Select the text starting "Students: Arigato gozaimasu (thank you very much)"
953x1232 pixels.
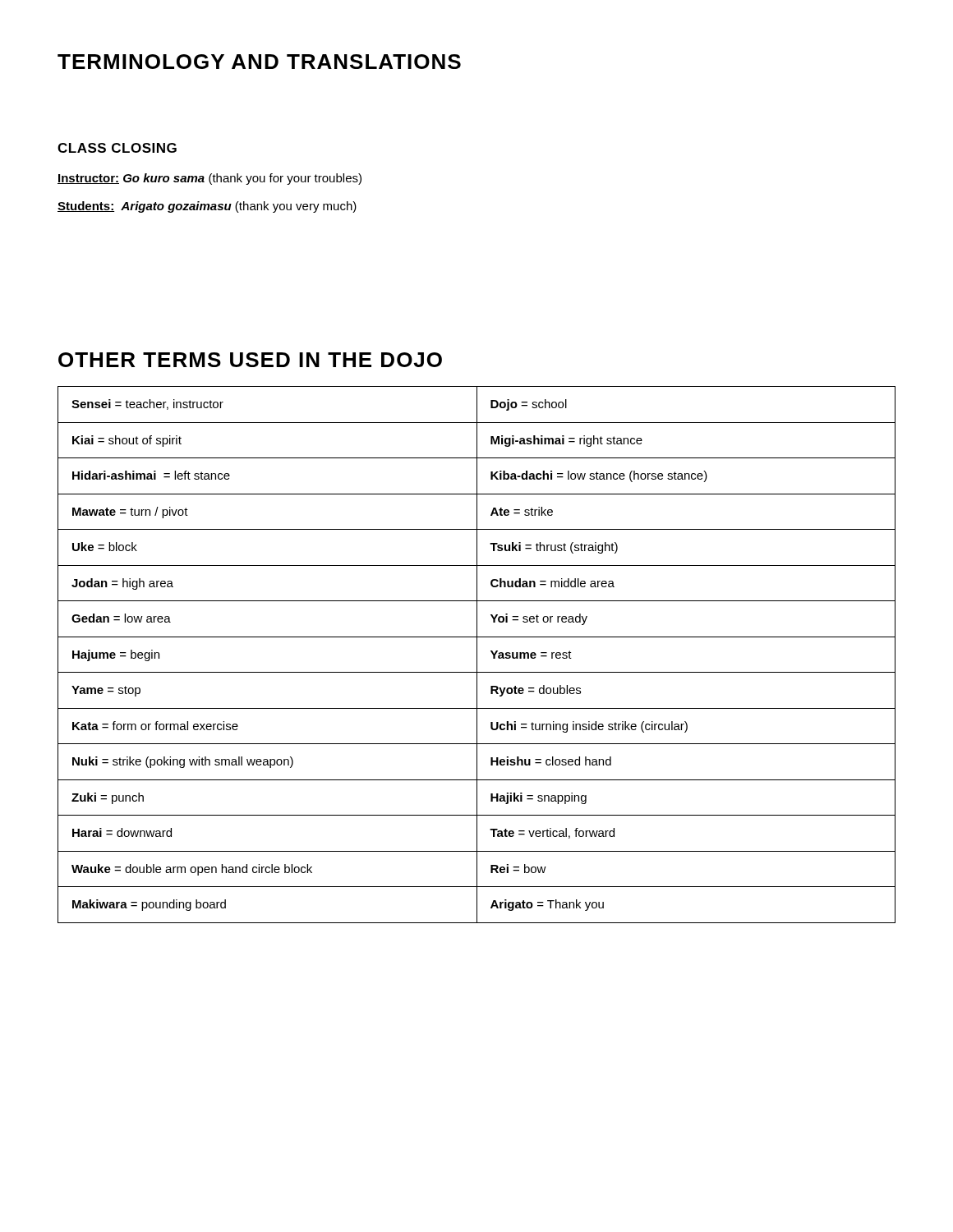[x=207, y=206]
